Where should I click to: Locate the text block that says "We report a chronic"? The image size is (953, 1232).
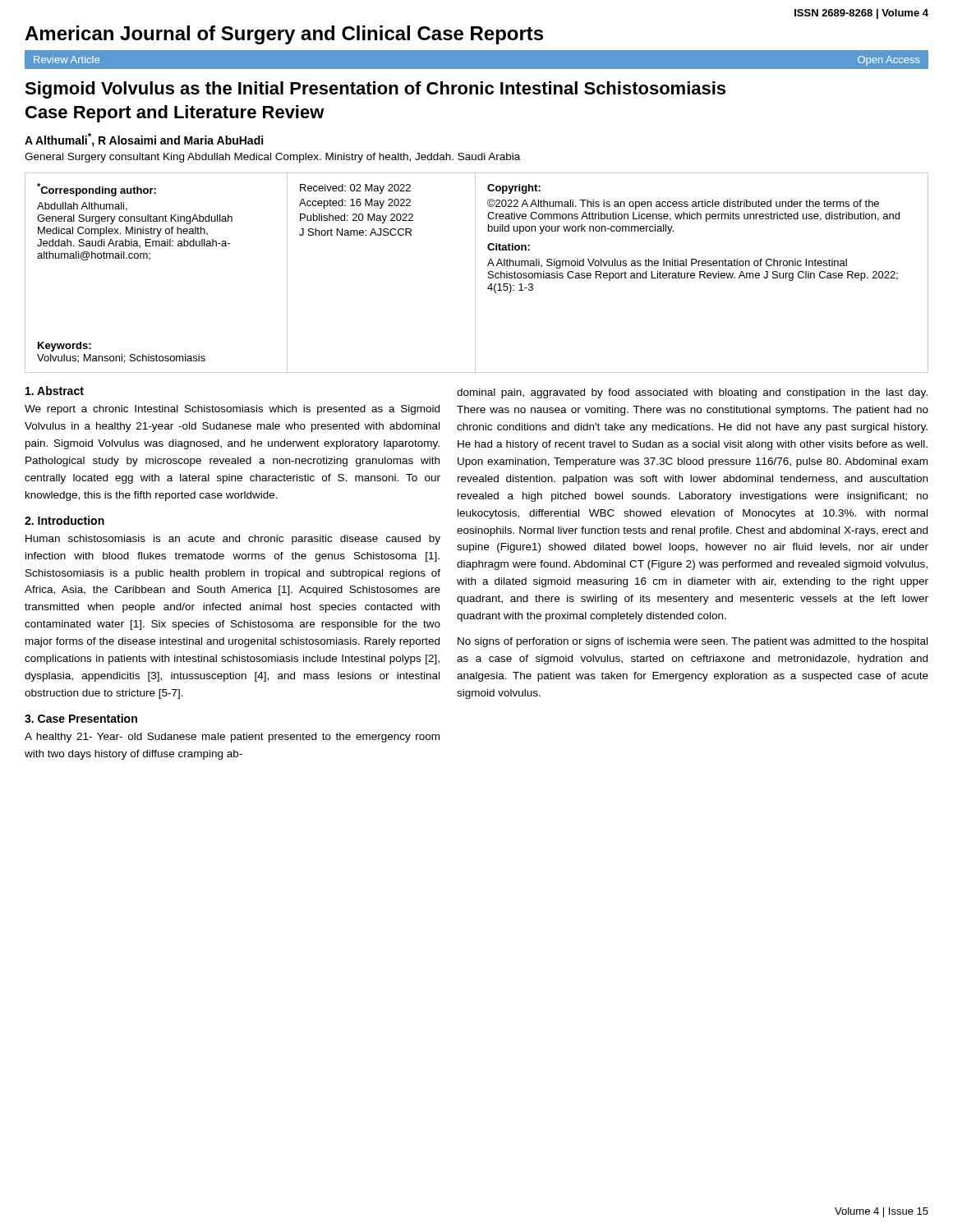tap(233, 452)
